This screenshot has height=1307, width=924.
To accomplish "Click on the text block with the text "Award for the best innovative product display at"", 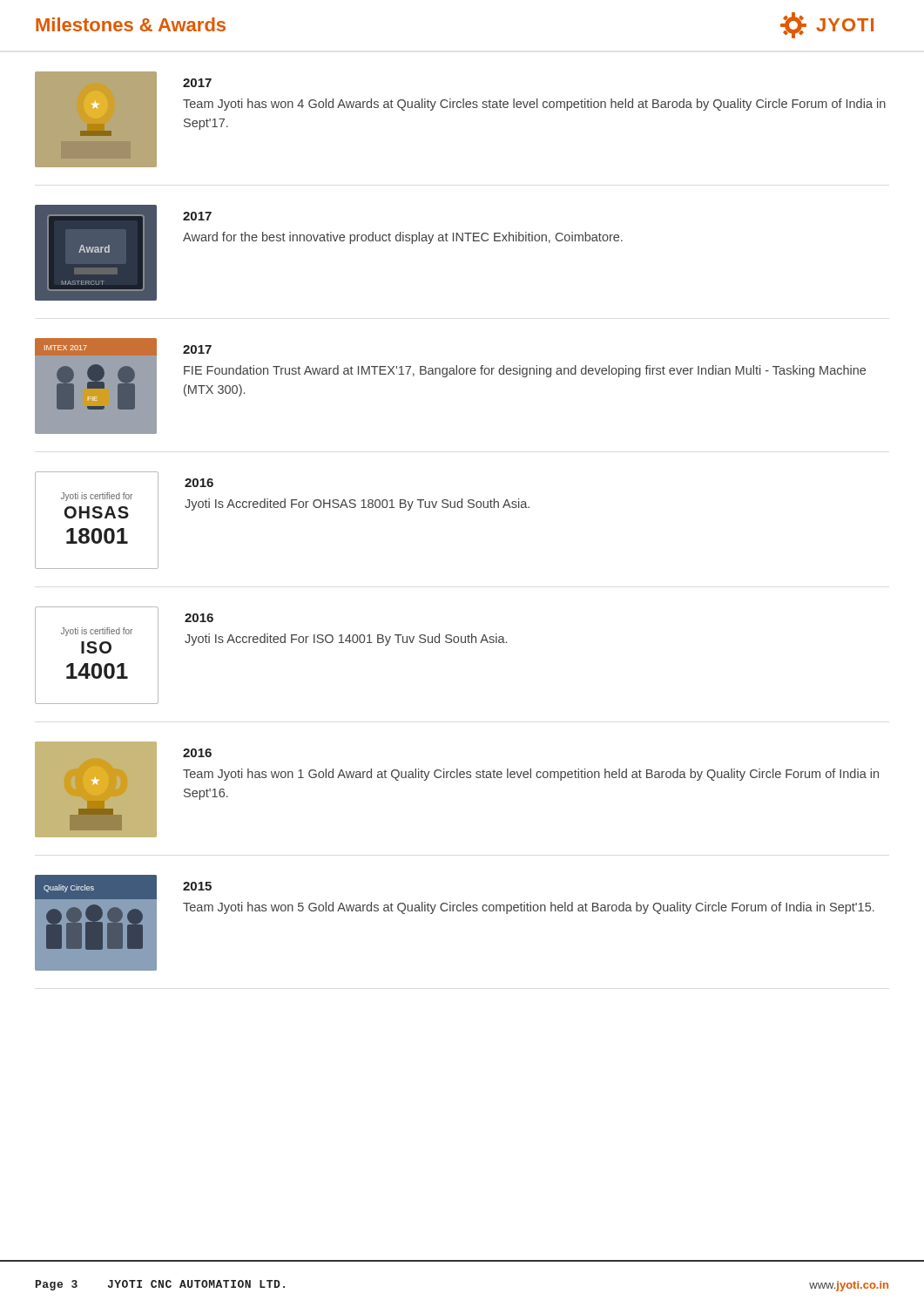I will 403,237.
